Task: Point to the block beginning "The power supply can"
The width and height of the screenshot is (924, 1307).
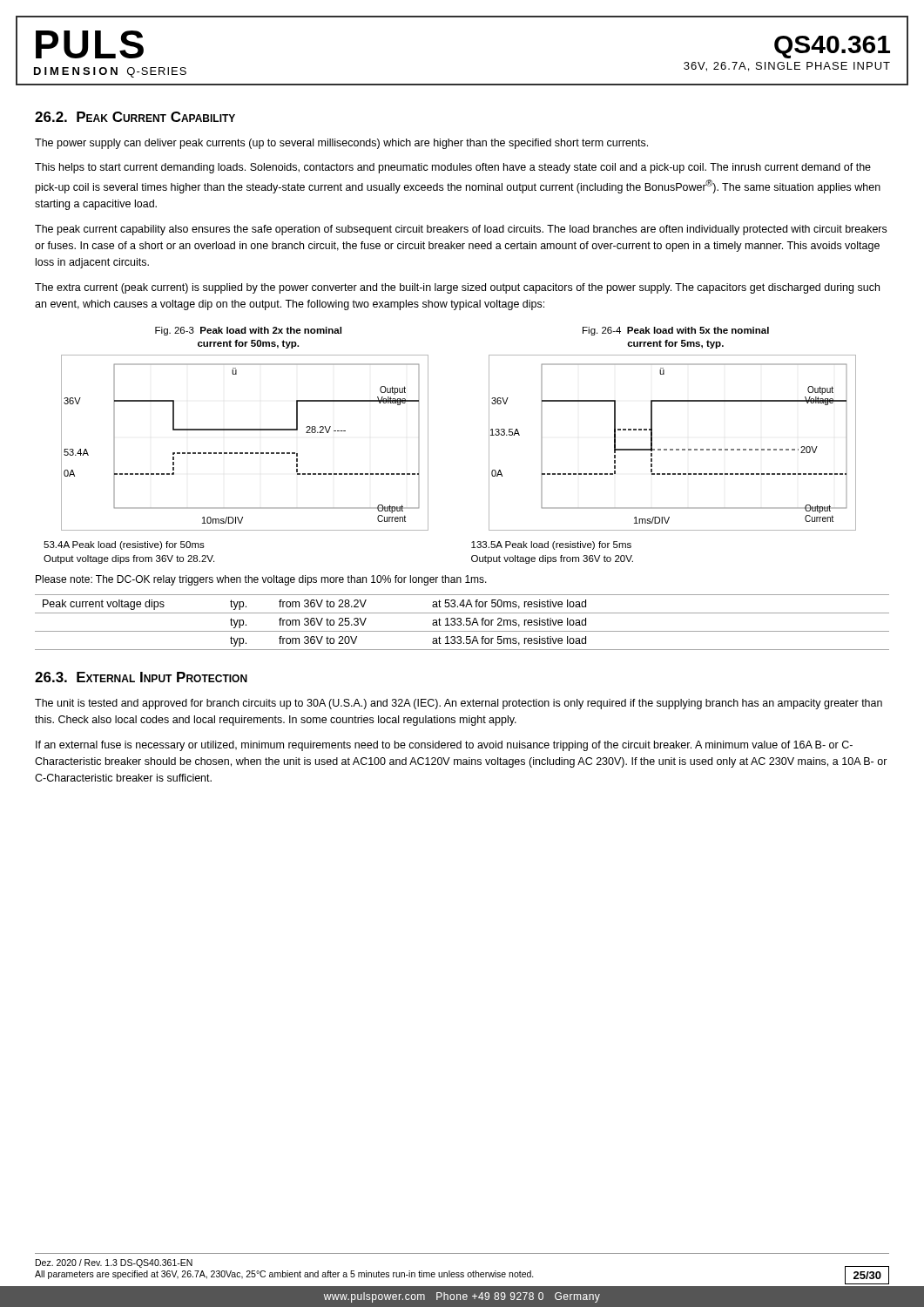Action: click(x=342, y=143)
